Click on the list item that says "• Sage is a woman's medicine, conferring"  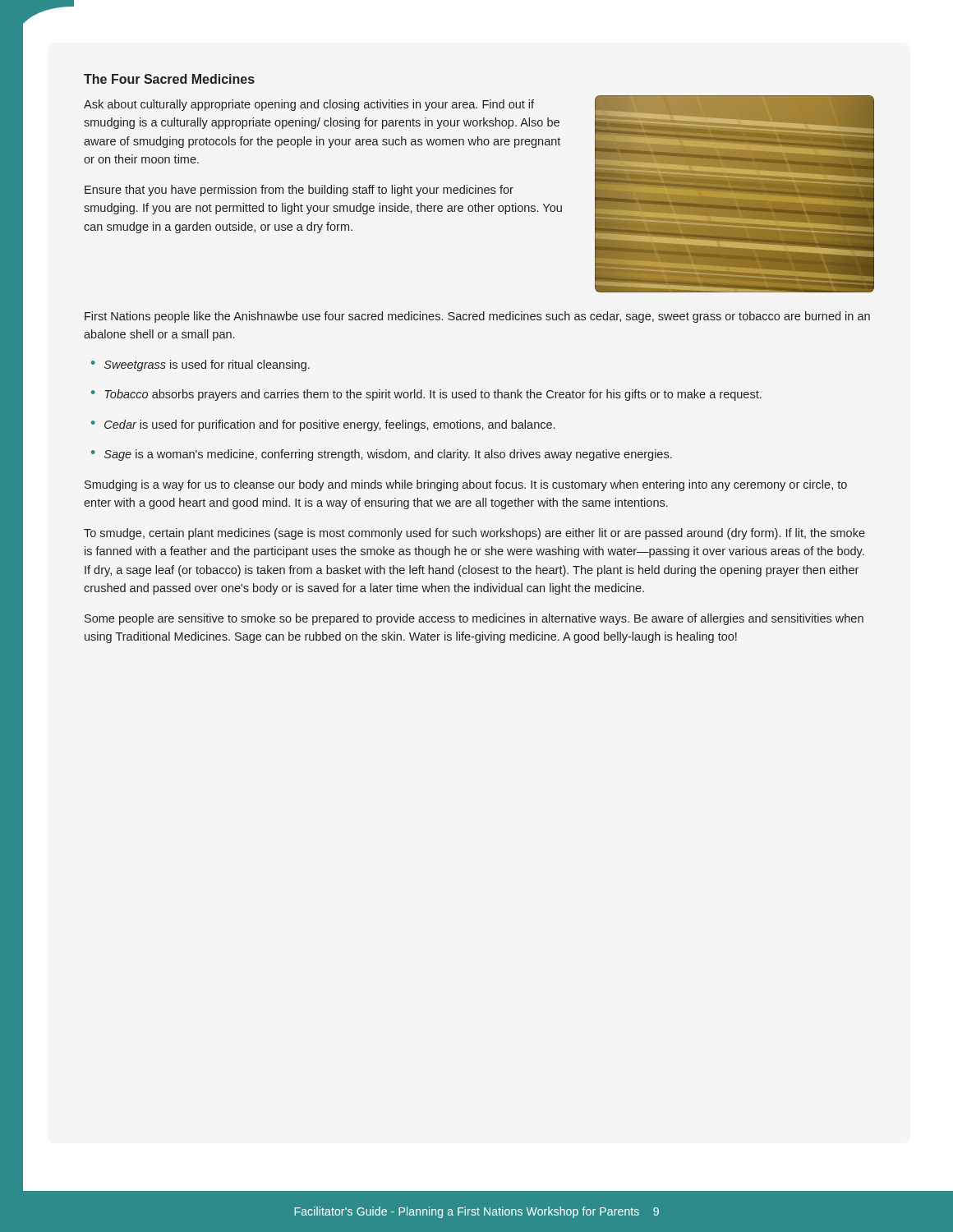pyautogui.click(x=381, y=455)
